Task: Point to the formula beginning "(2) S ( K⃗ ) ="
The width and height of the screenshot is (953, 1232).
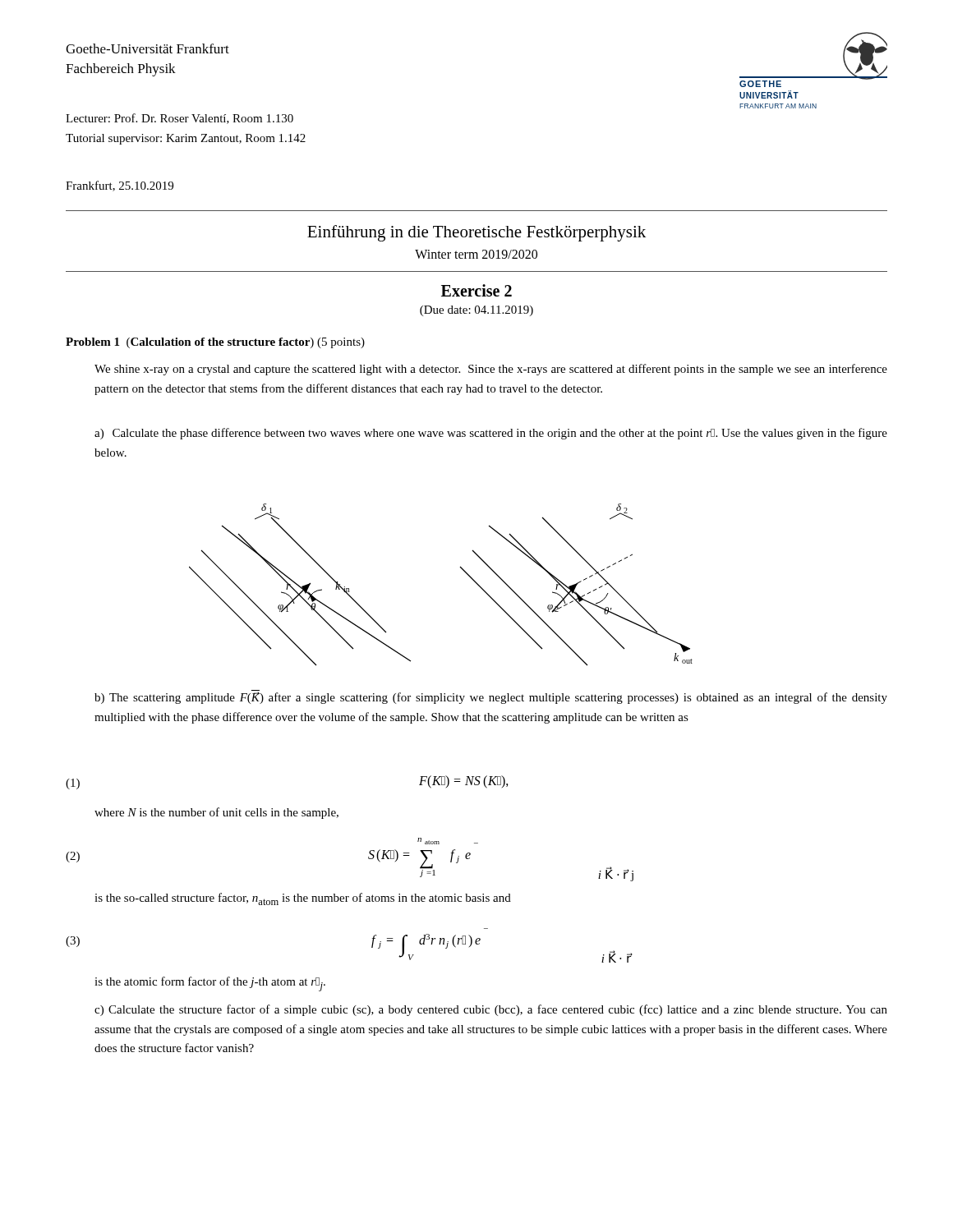Action: point(476,856)
